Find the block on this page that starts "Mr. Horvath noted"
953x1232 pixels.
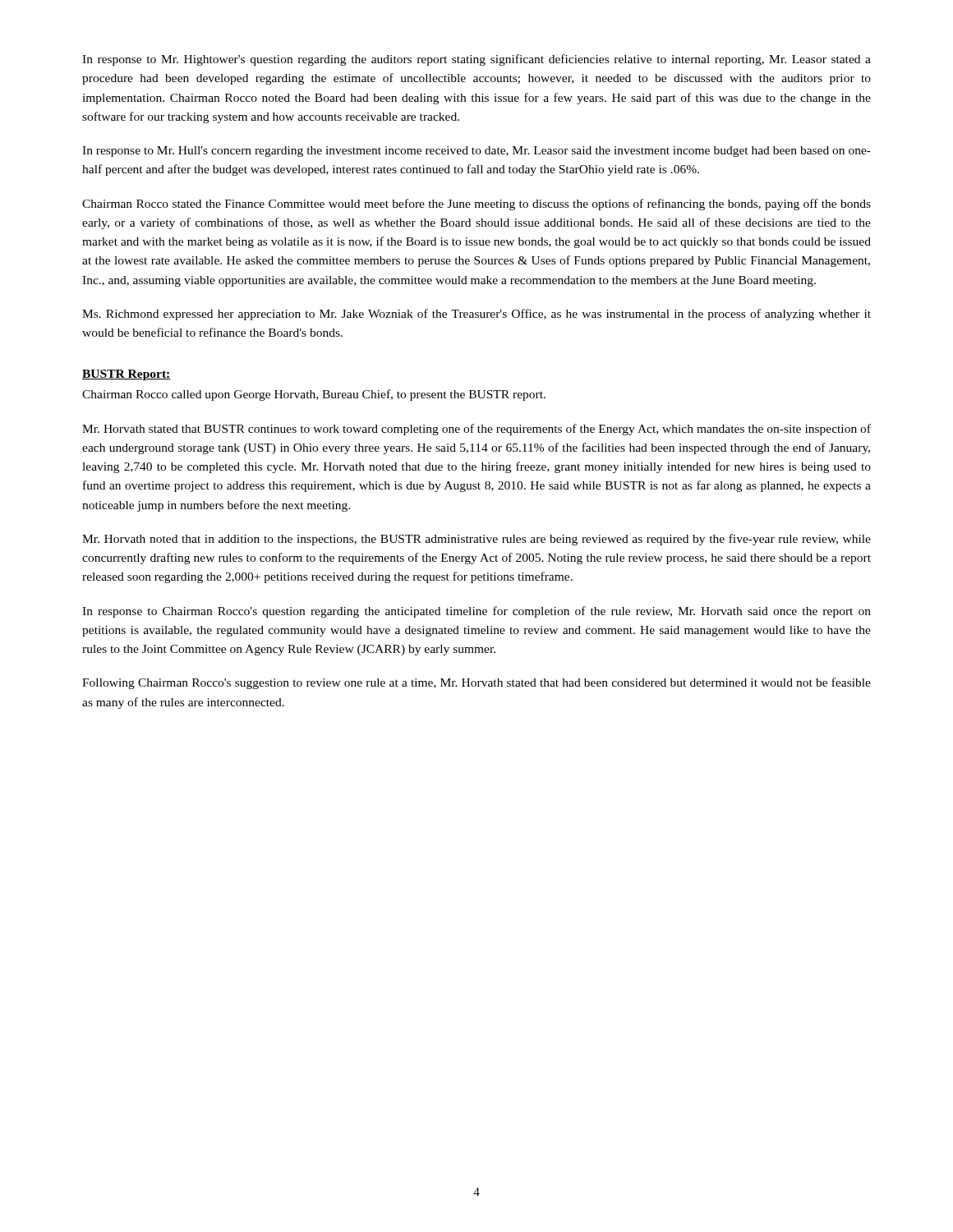[476, 557]
